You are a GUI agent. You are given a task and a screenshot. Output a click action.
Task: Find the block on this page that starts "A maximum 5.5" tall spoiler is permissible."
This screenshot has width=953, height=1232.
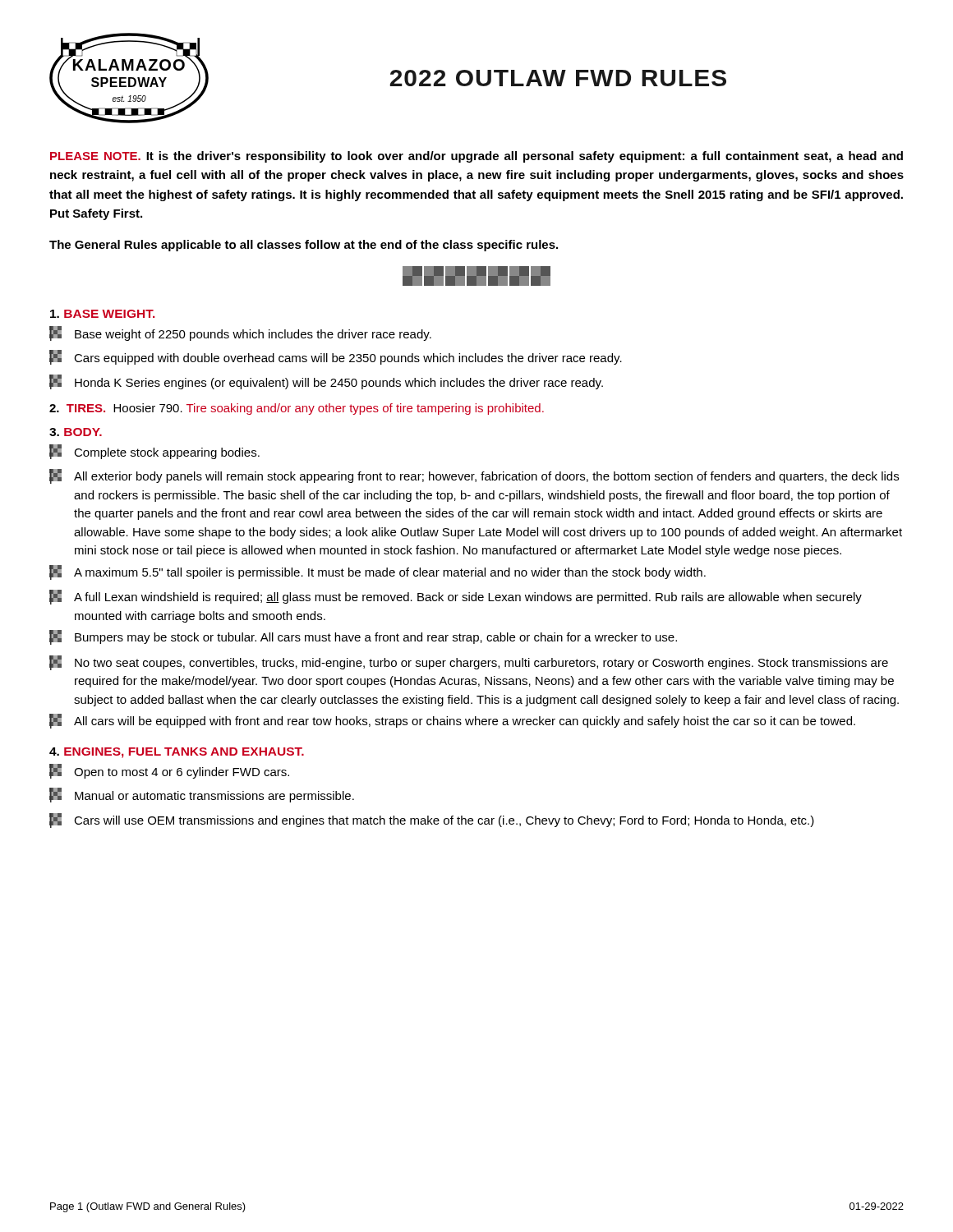[378, 574]
